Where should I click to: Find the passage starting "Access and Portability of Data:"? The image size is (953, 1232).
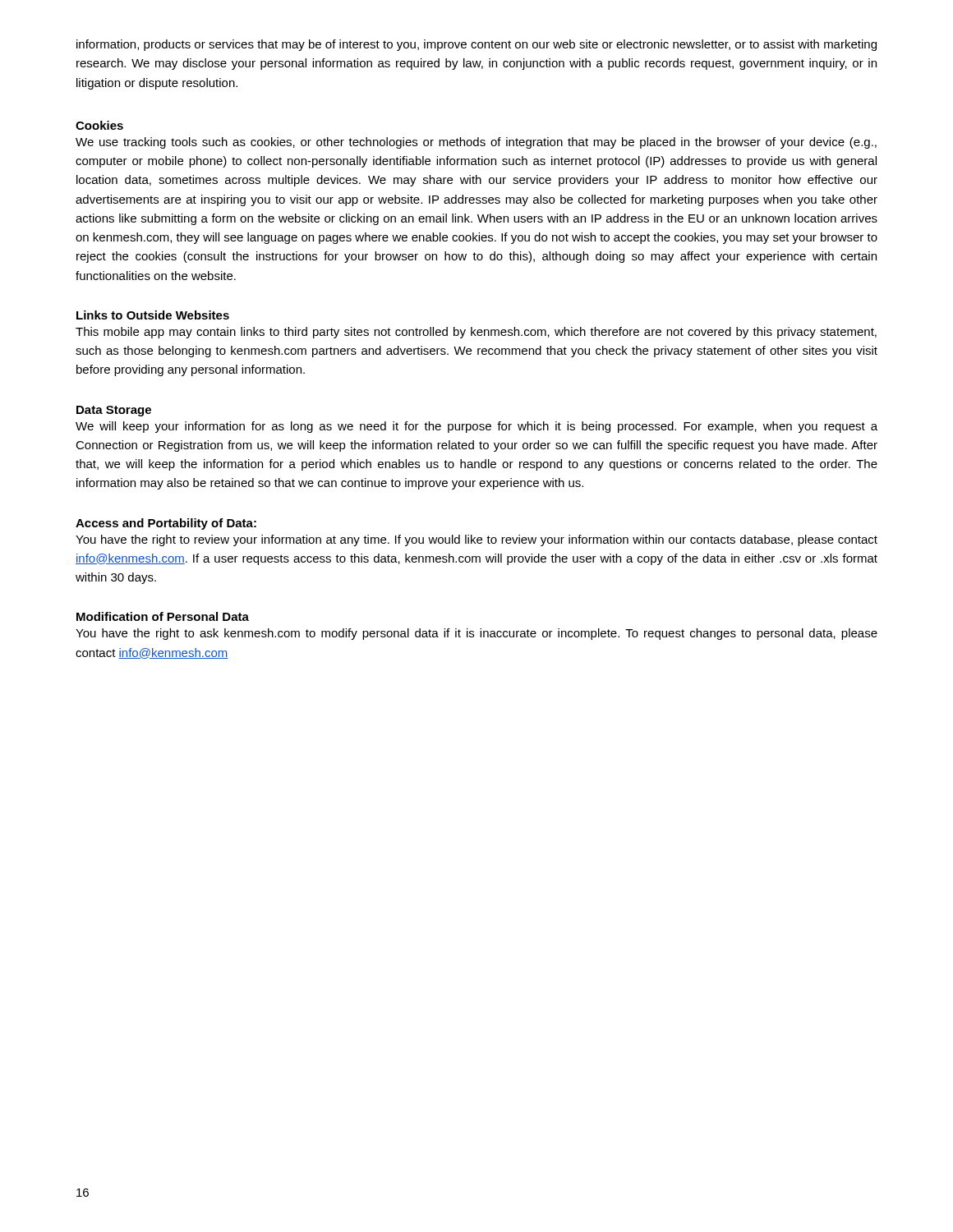click(166, 522)
